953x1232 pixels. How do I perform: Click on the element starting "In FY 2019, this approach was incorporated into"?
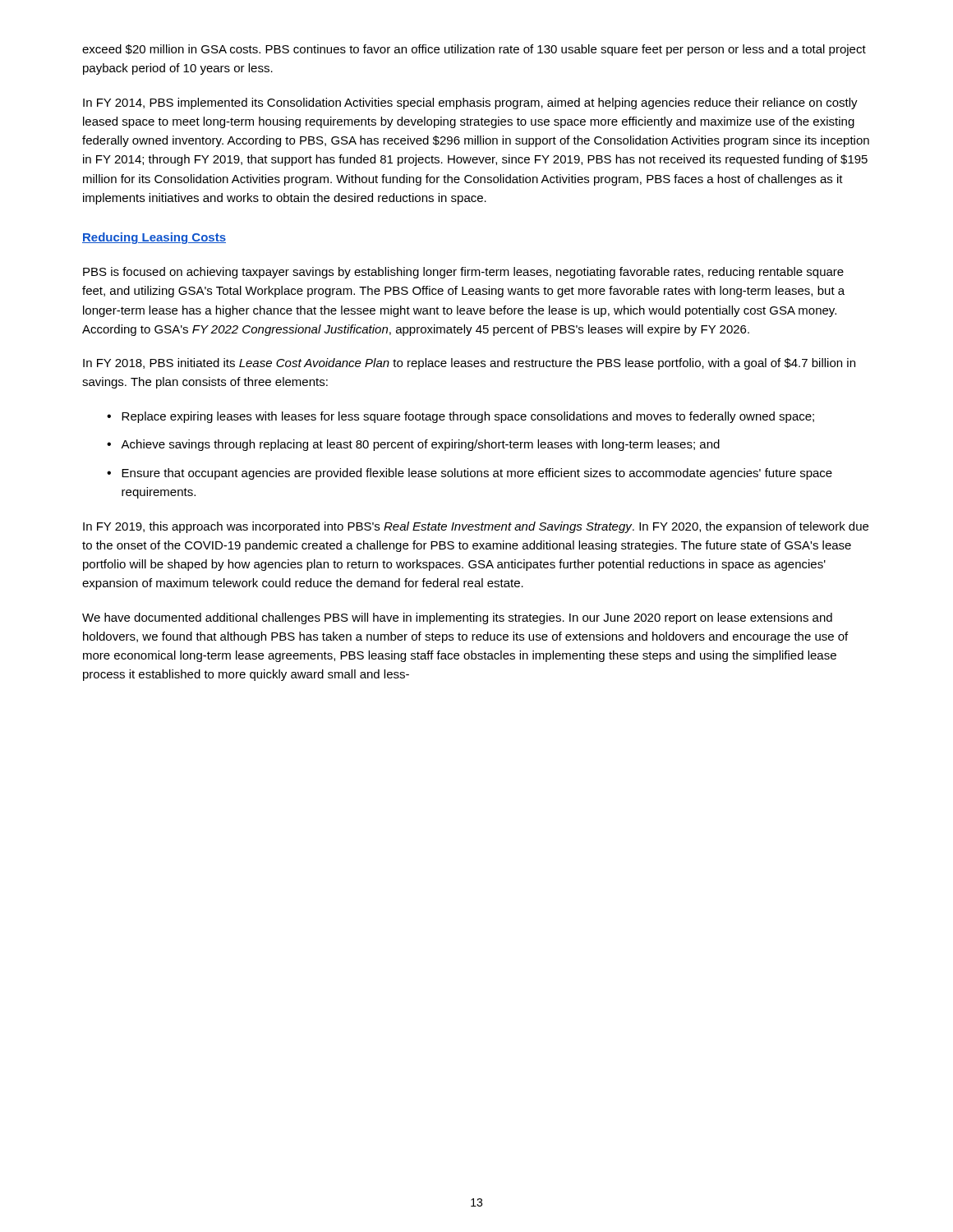pyautogui.click(x=476, y=554)
